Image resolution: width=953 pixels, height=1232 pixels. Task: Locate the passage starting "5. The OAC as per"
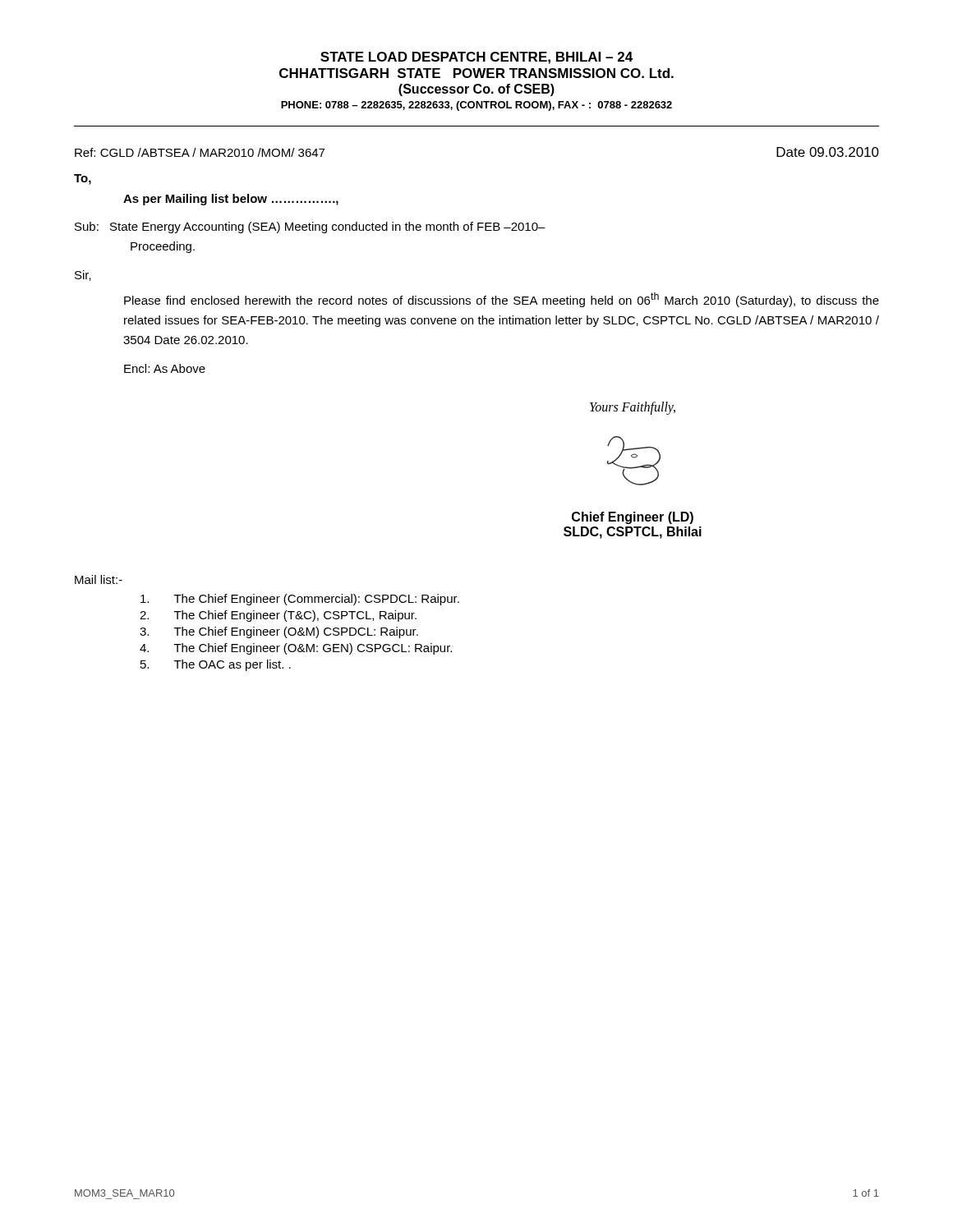click(x=216, y=664)
